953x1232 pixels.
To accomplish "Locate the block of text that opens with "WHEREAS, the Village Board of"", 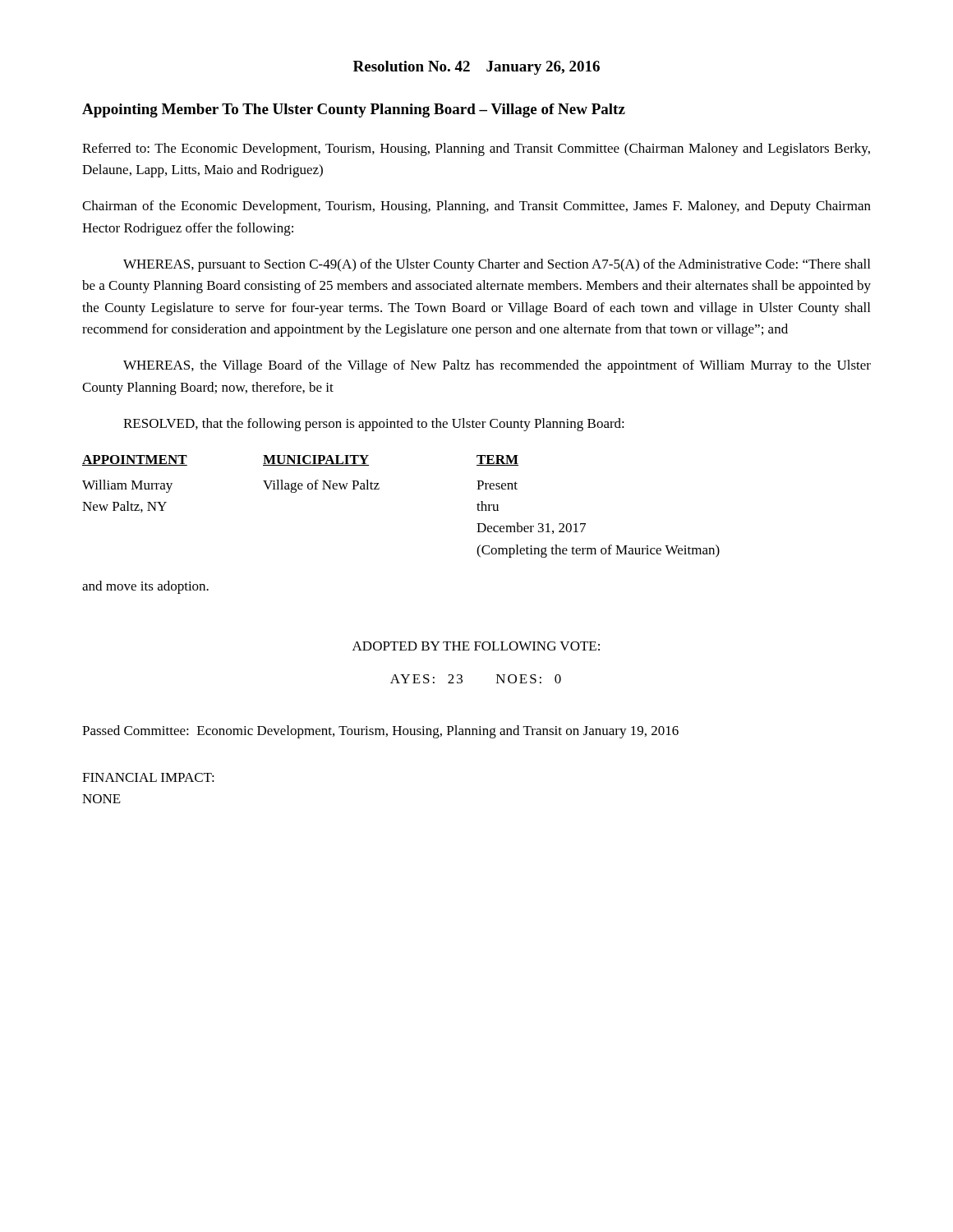I will click(476, 376).
